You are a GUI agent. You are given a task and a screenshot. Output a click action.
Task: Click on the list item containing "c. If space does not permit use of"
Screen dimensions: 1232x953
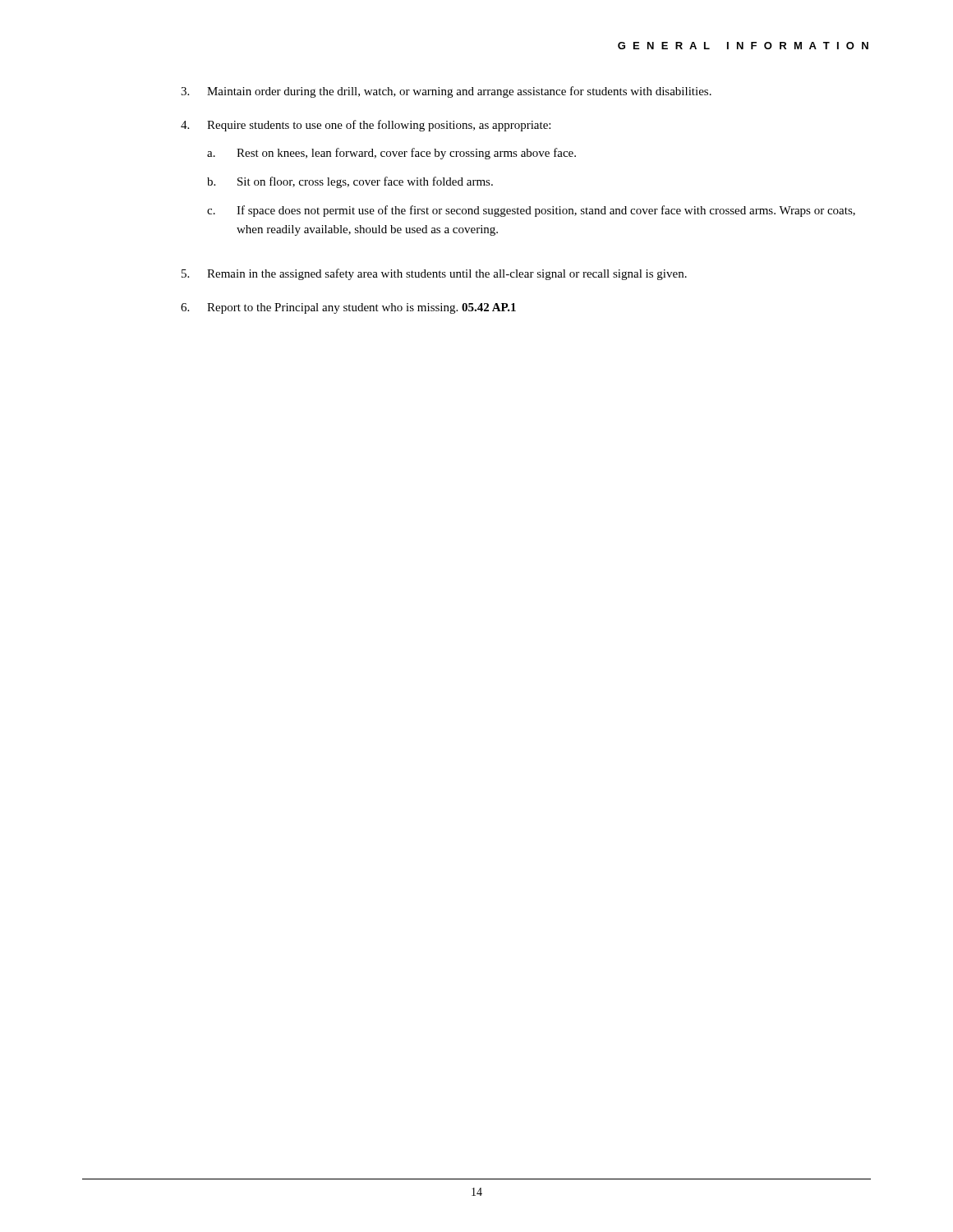pos(539,220)
